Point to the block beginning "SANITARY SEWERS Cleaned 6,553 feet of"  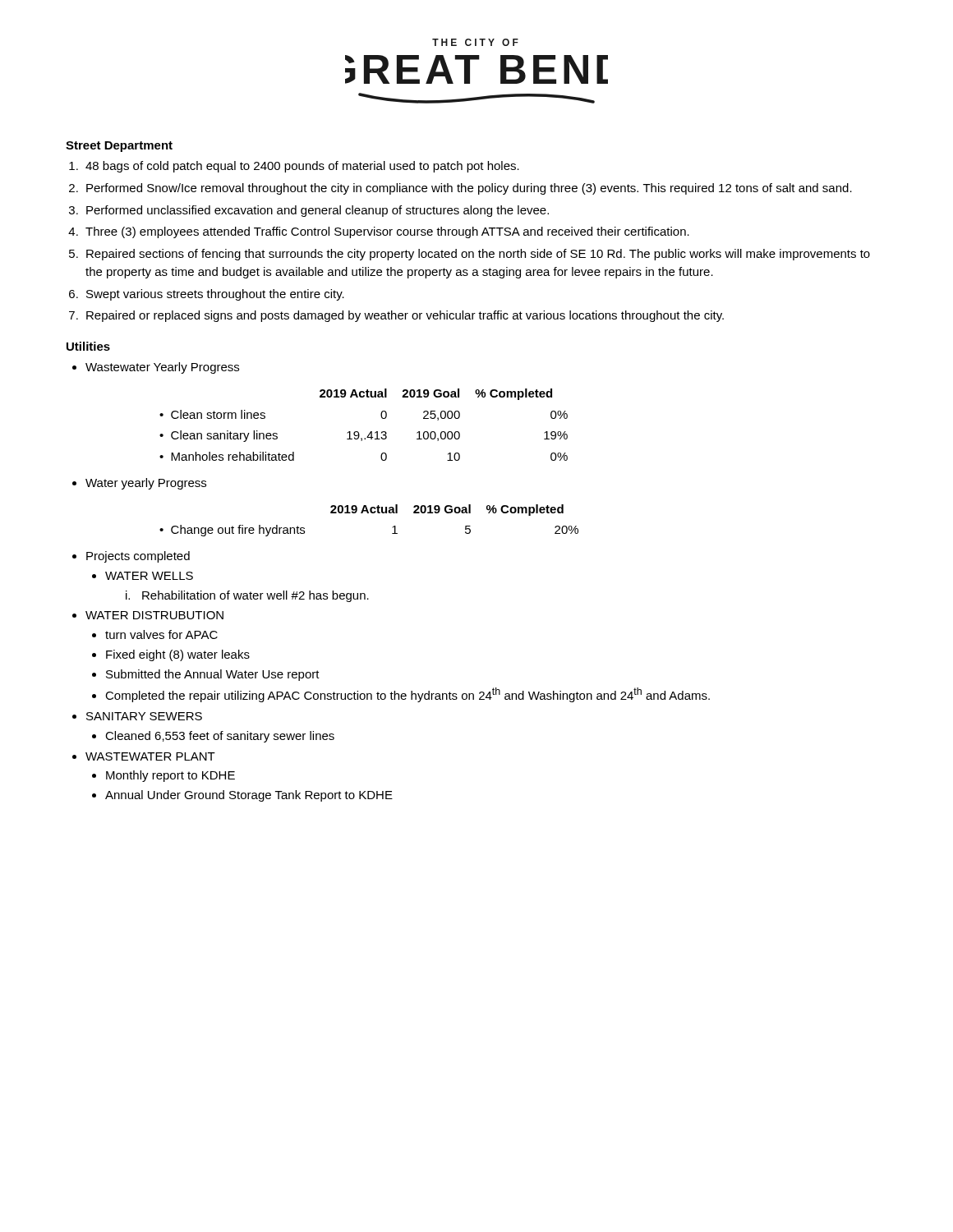click(144, 716)
